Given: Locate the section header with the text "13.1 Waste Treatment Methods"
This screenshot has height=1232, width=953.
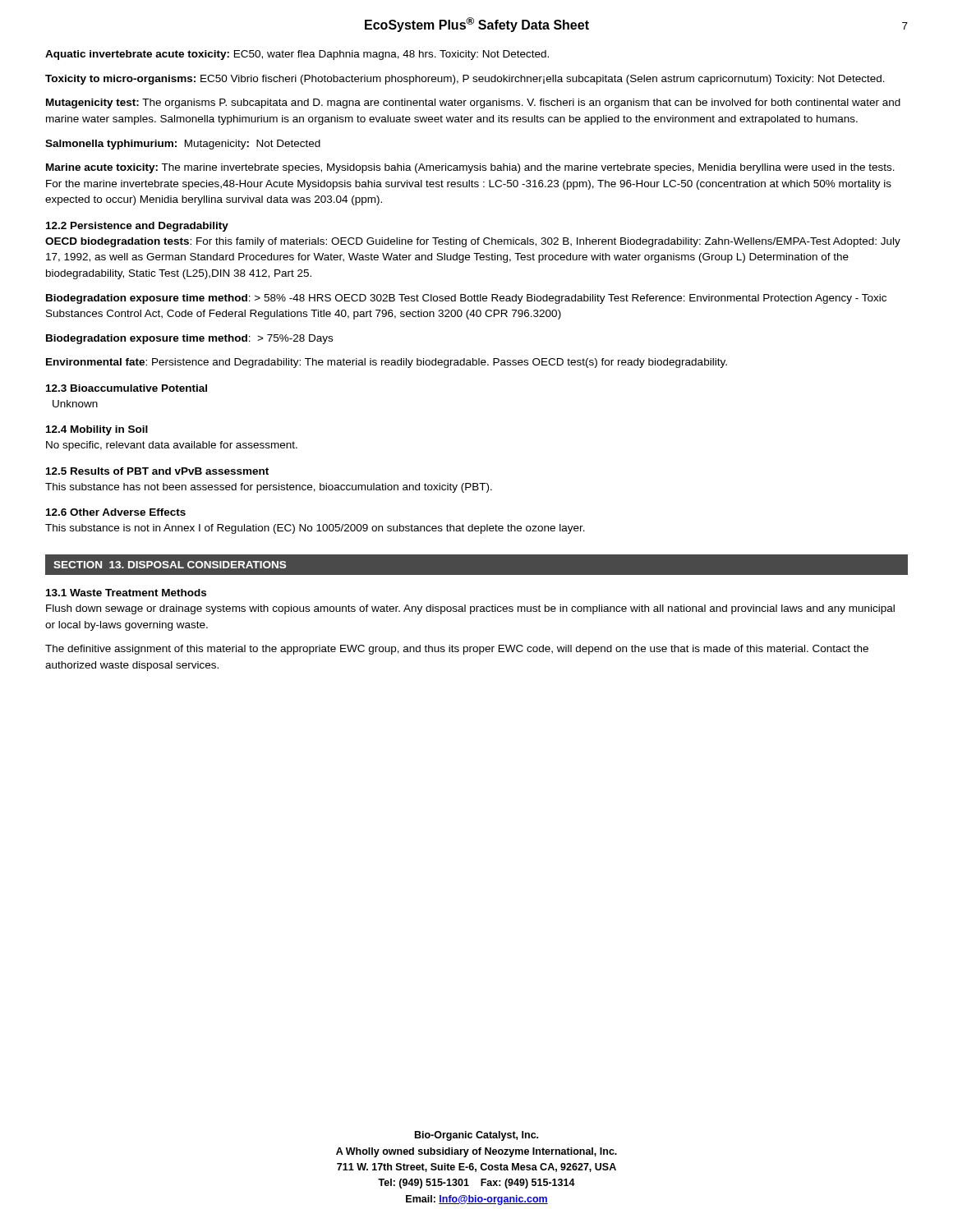Looking at the screenshot, I should 126,593.
